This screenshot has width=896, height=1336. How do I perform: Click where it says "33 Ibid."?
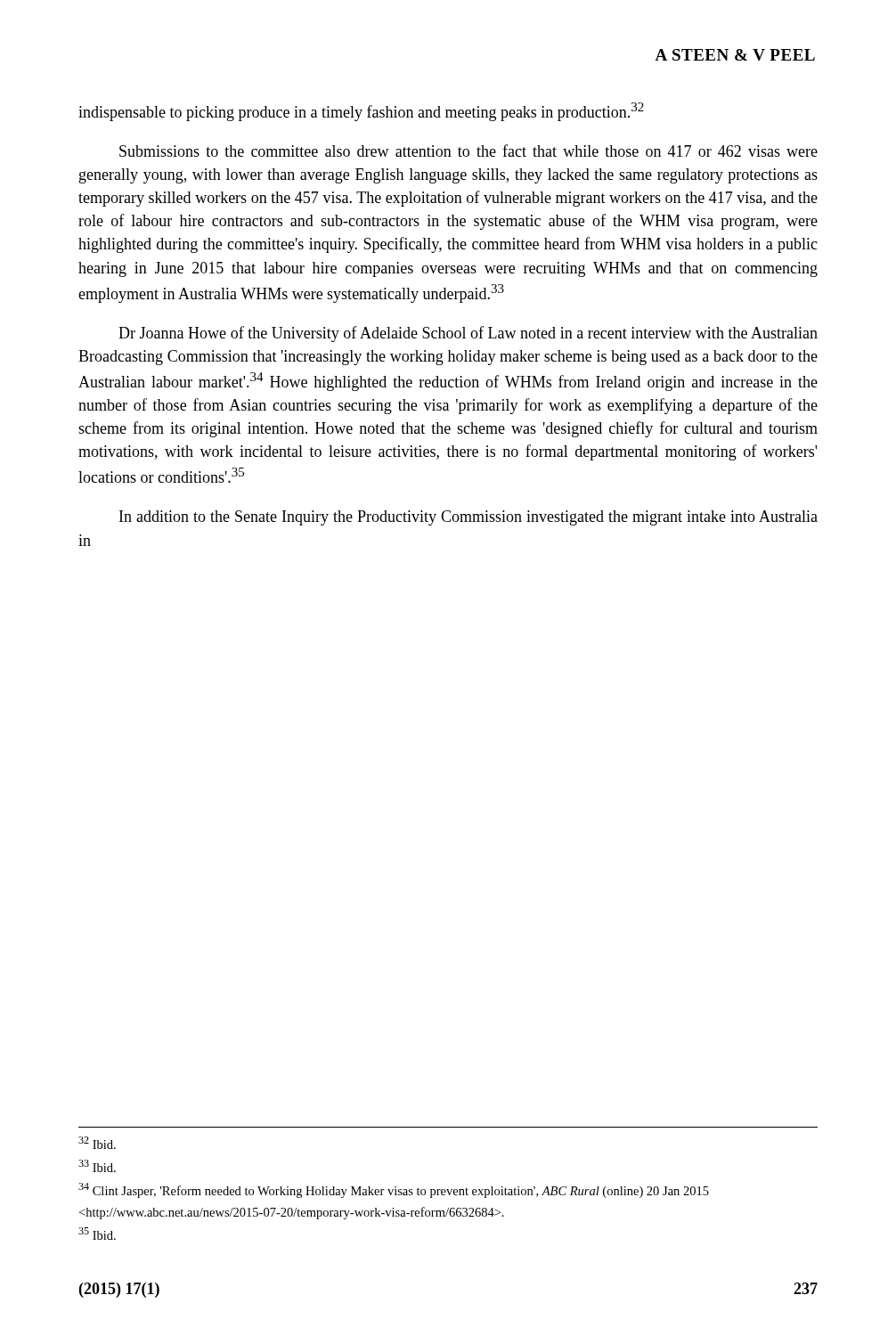tap(97, 1166)
